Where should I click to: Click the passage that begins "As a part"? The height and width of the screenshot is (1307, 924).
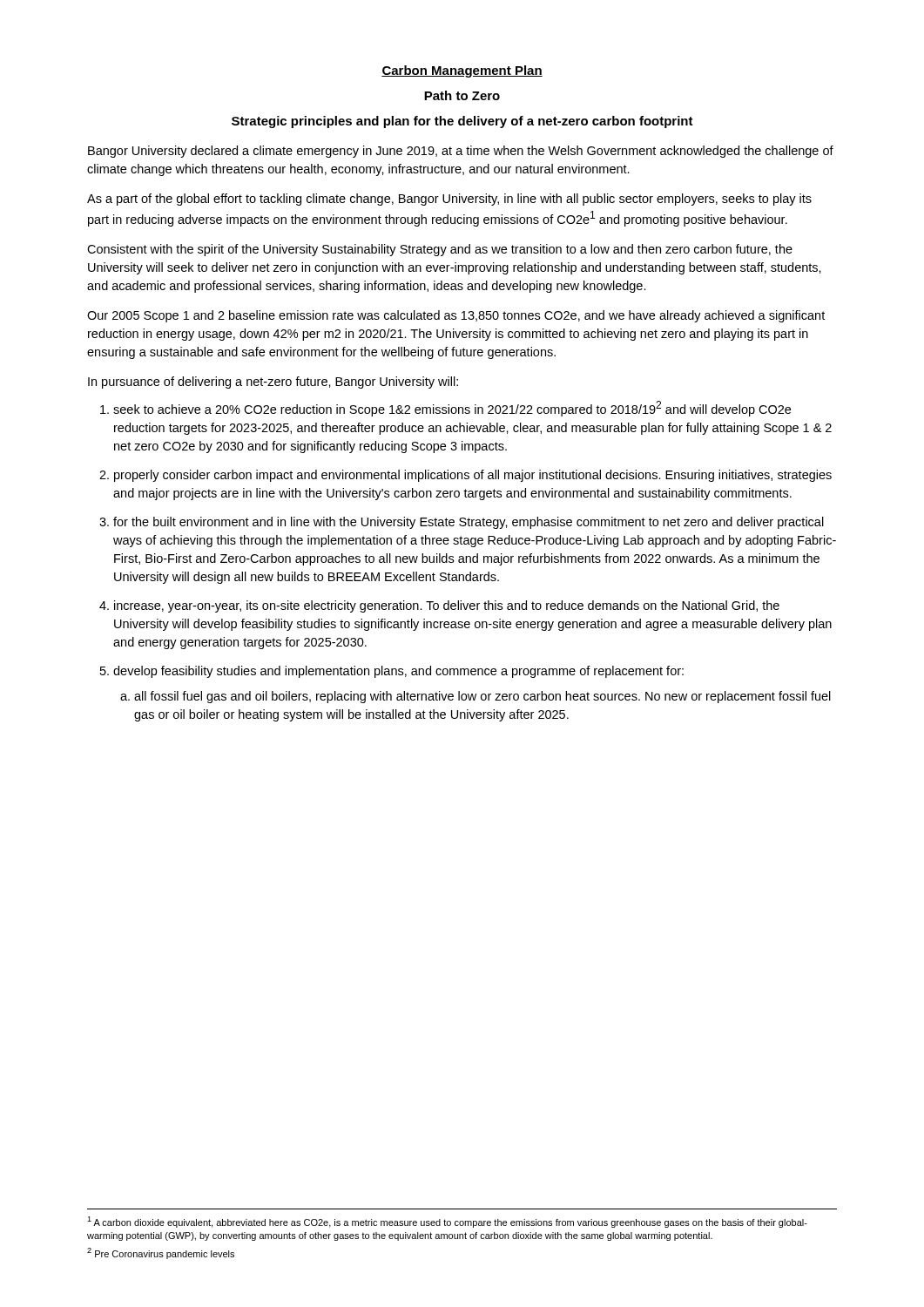[449, 209]
